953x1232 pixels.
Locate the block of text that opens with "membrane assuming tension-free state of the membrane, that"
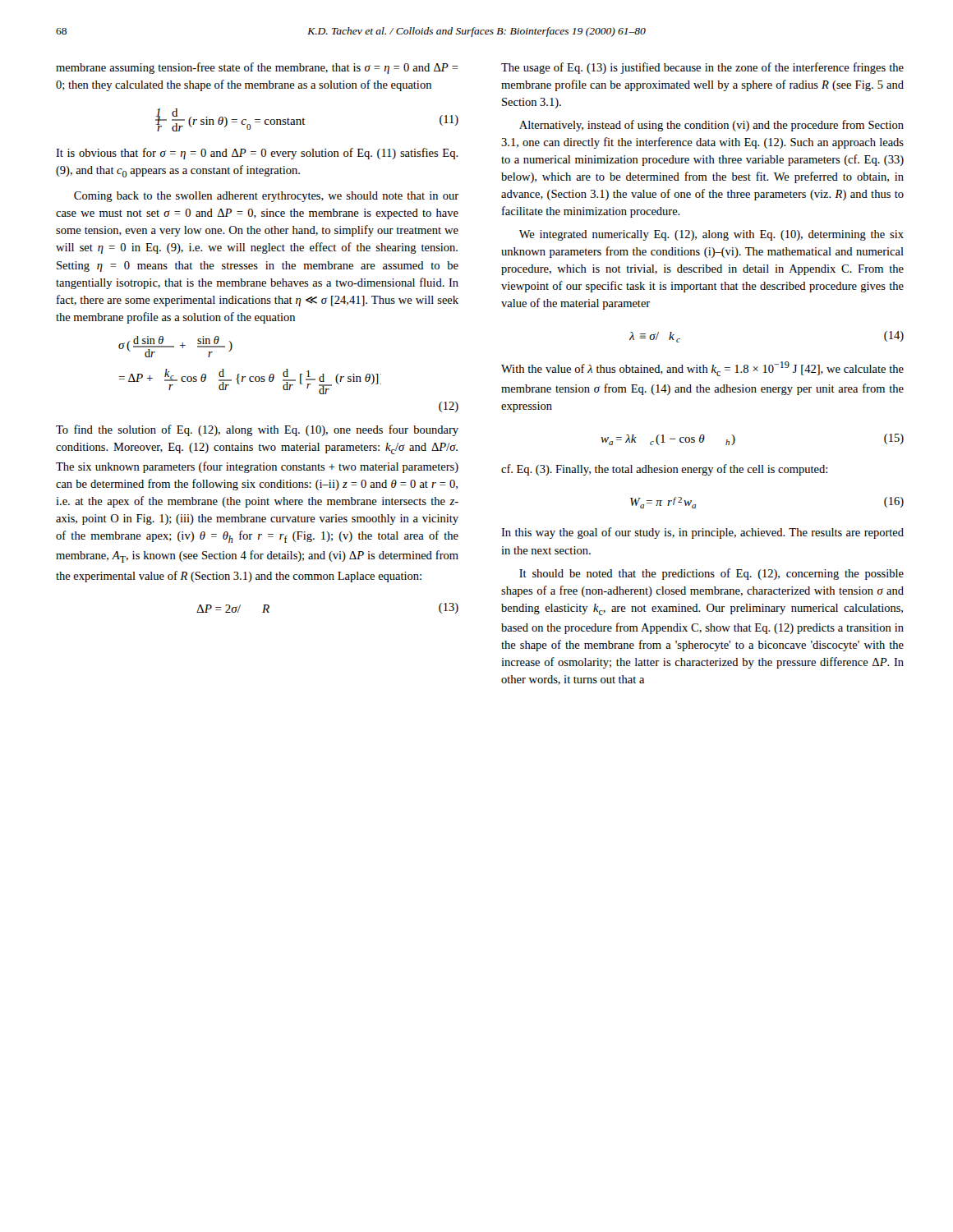click(x=257, y=76)
